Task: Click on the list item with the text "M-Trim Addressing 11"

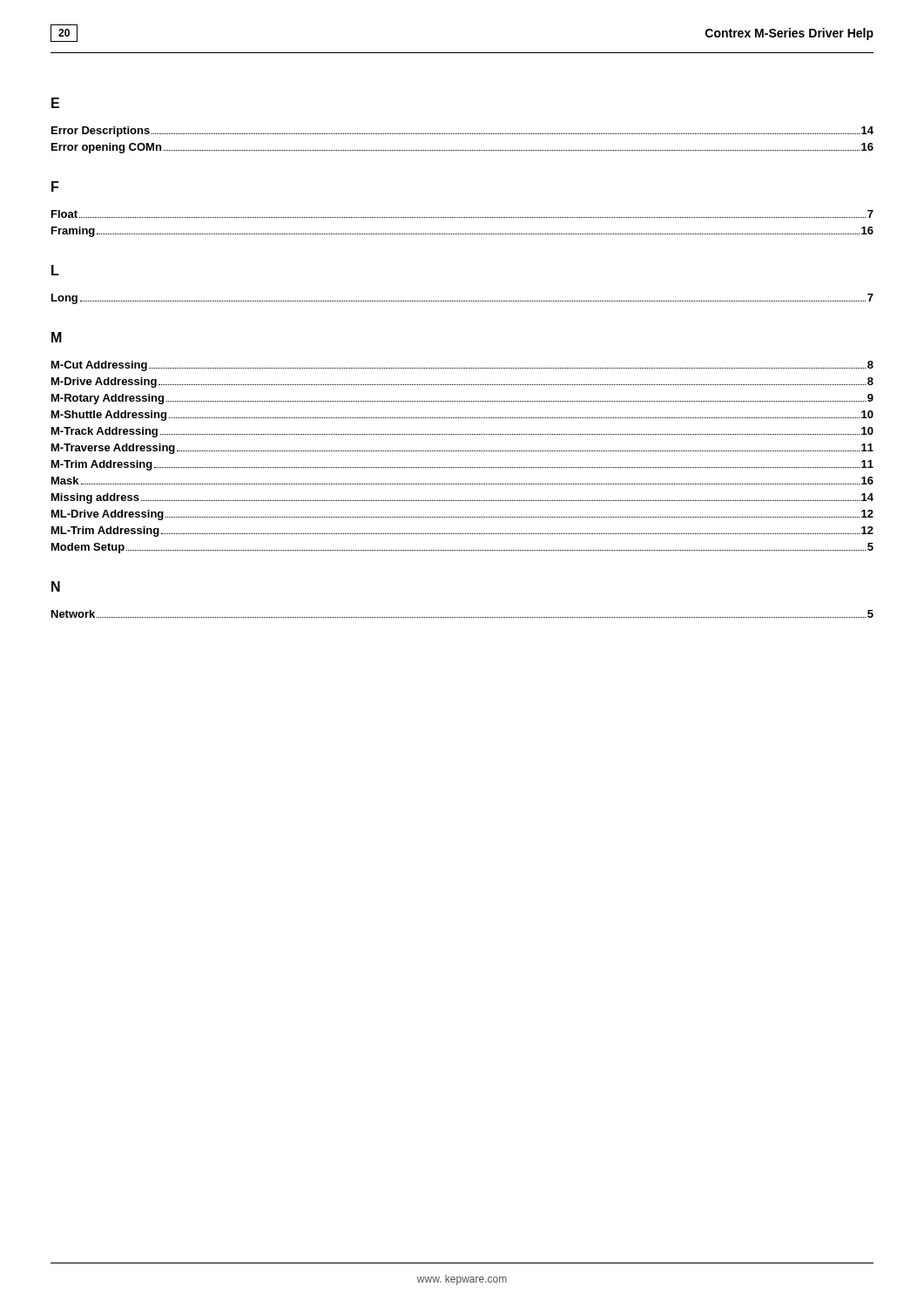Action: pos(462,463)
